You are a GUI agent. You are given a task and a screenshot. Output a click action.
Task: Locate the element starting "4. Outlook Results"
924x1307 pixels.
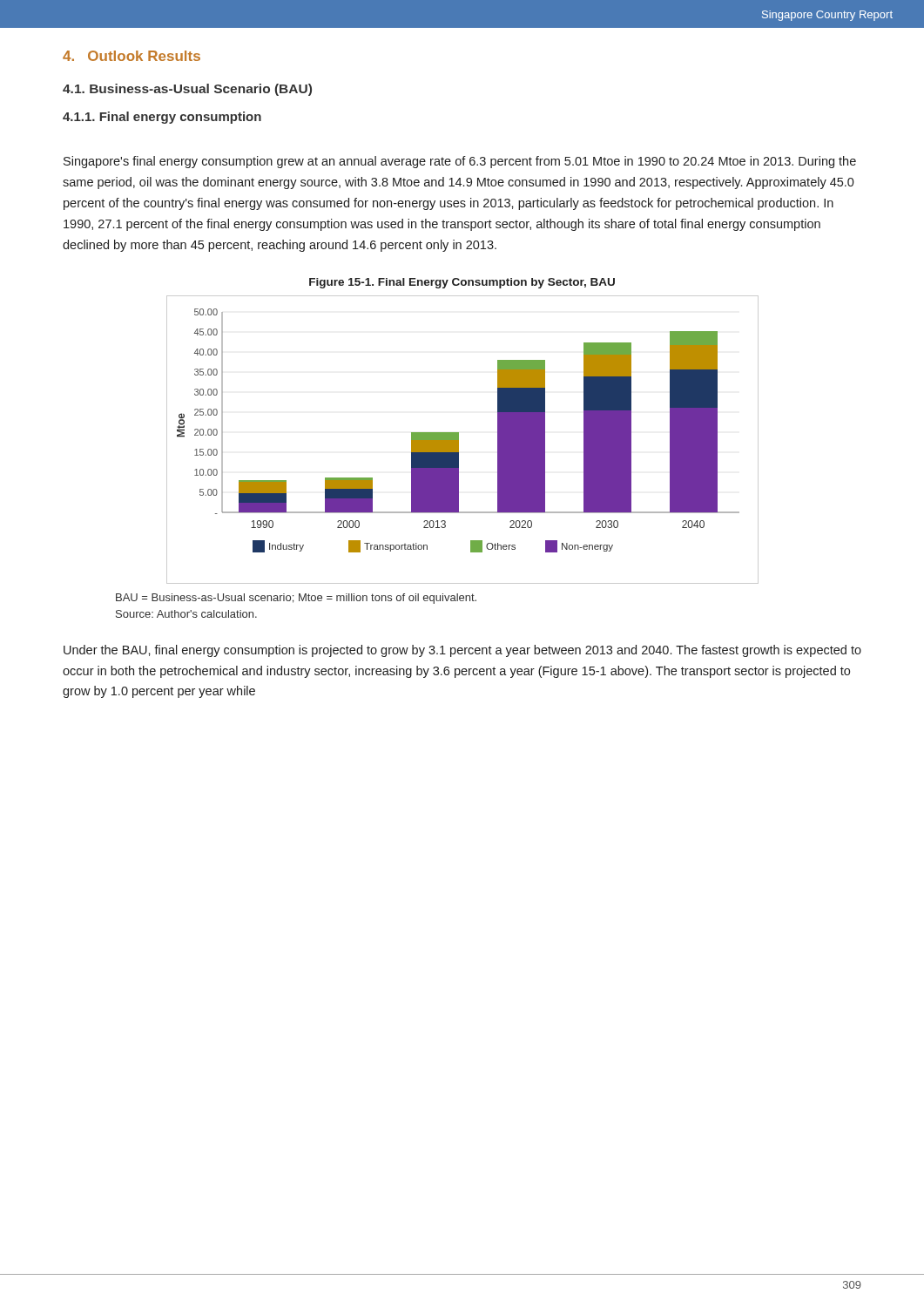tap(132, 56)
